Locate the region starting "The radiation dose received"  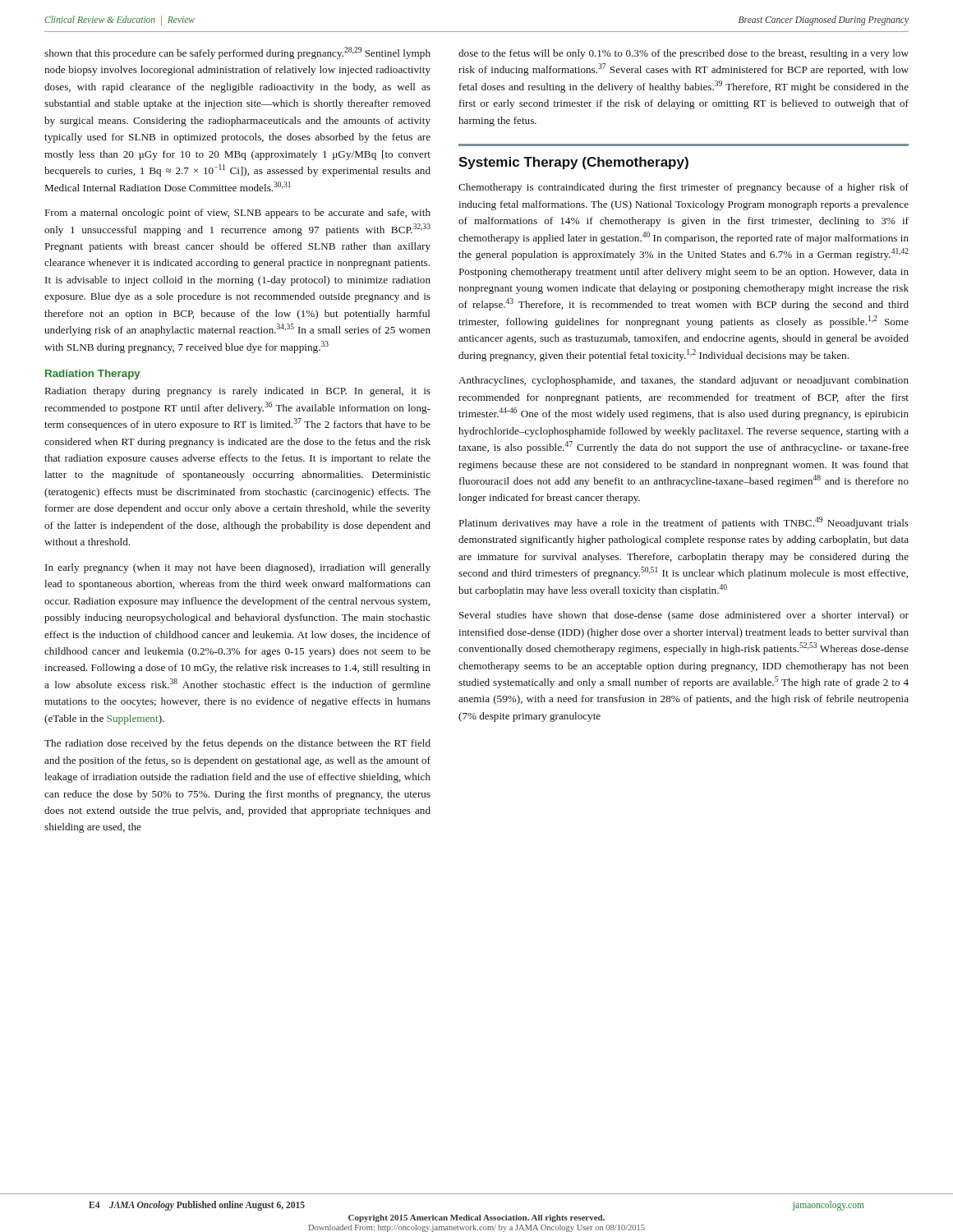237,785
